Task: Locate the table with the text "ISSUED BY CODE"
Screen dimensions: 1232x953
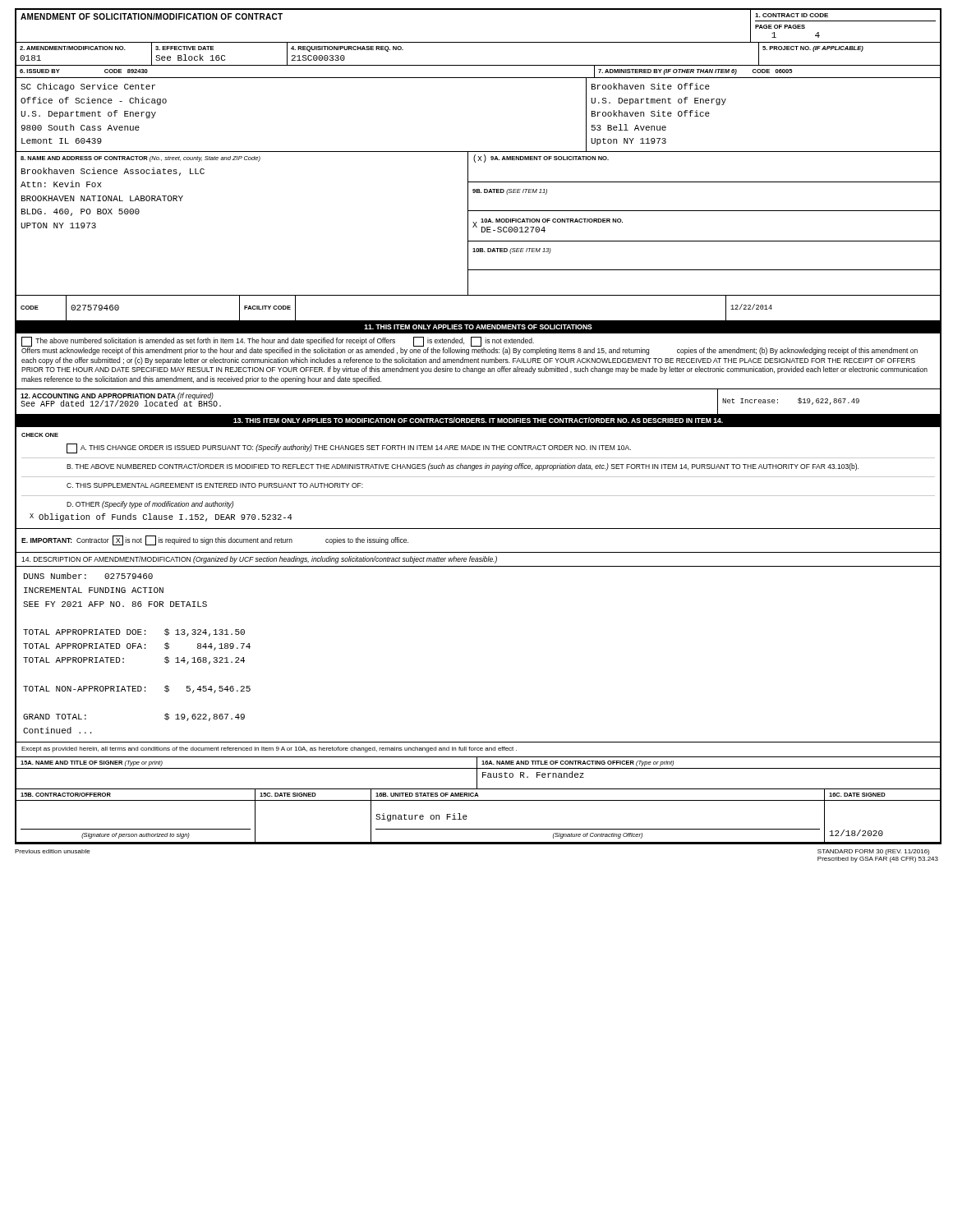Action: (x=478, y=72)
